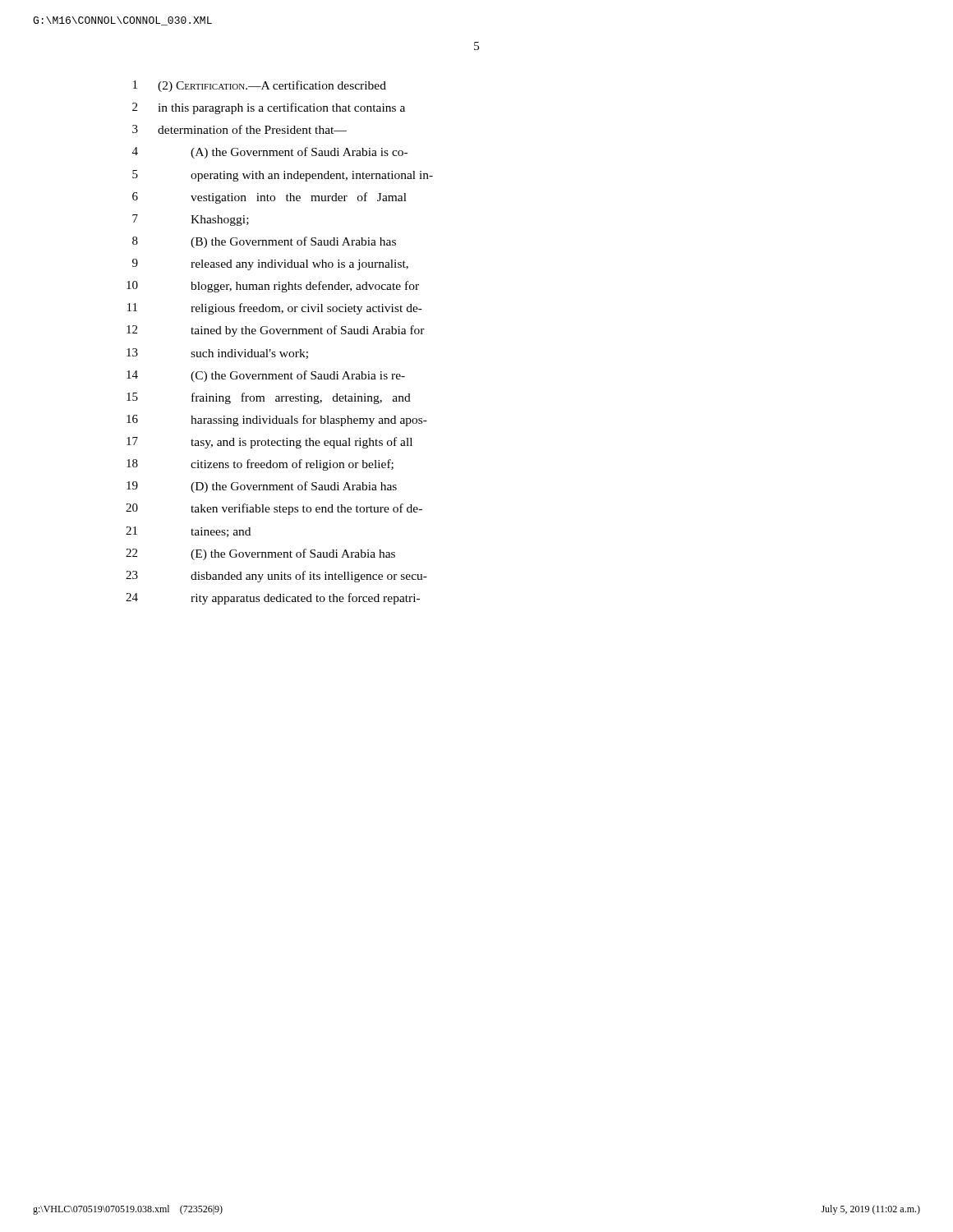Point to the block beginning "22 (E) the Government"

(x=260, y=554)
